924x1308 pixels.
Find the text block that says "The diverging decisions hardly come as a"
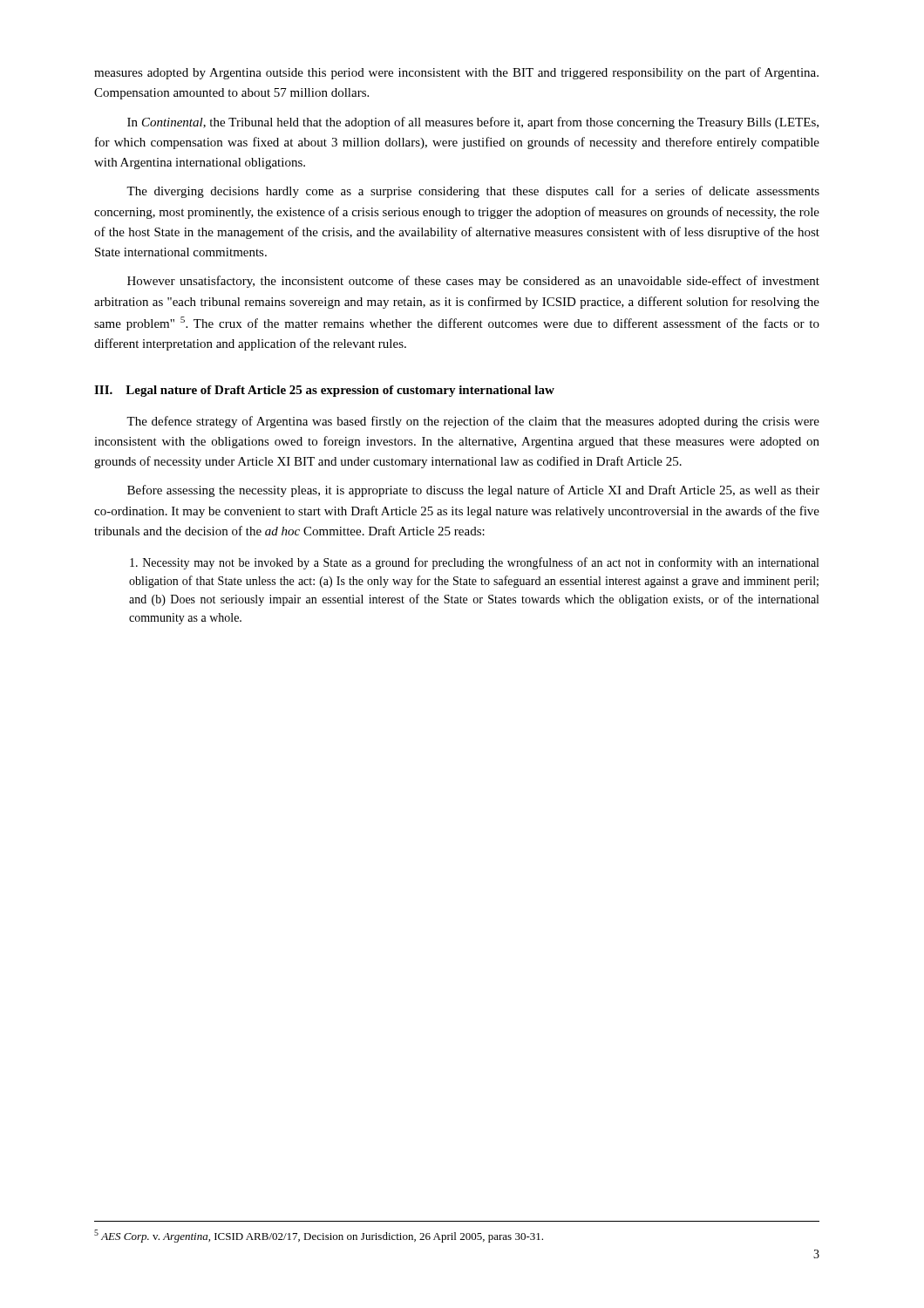pyautogui.click(x=457, y=222)
